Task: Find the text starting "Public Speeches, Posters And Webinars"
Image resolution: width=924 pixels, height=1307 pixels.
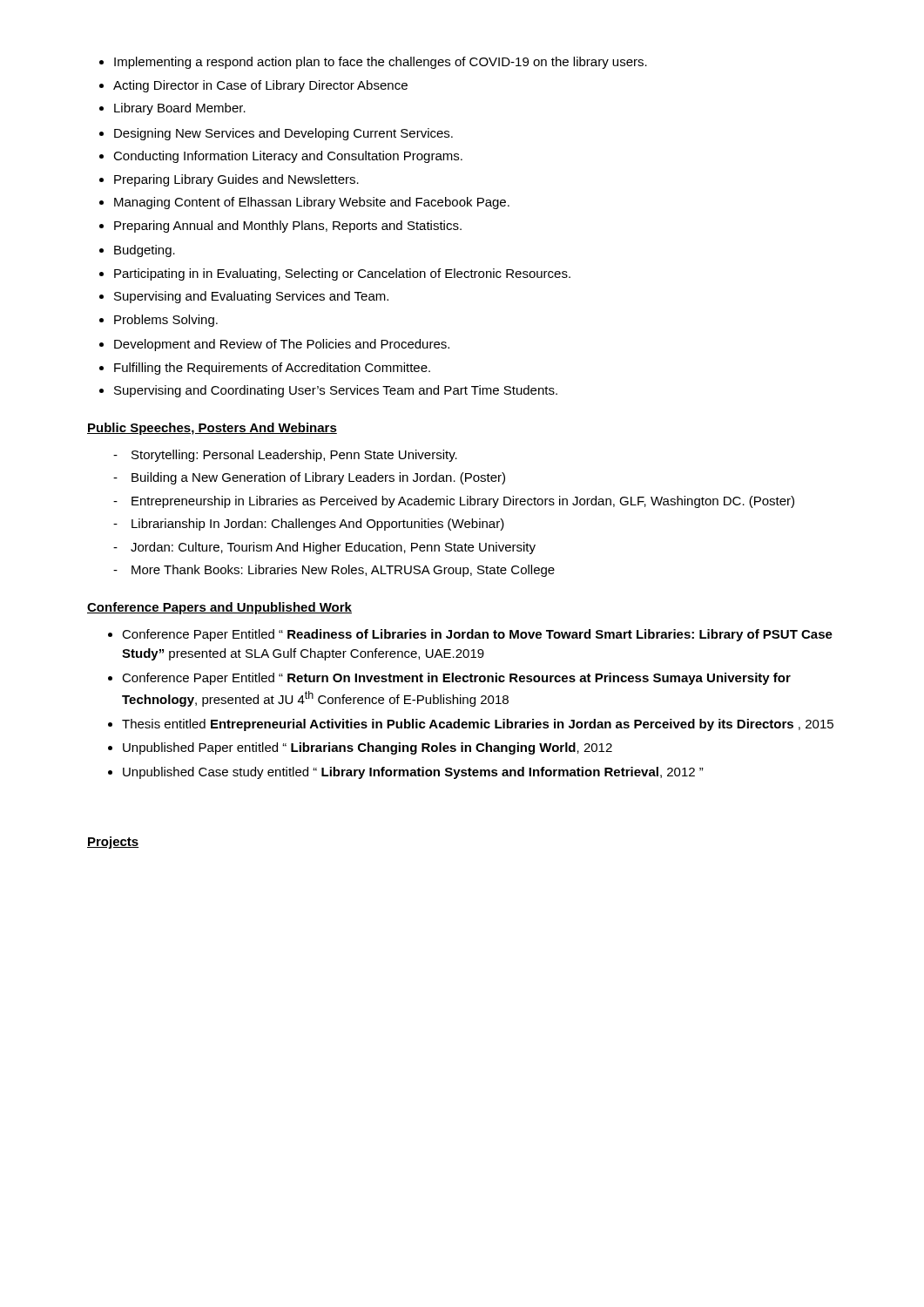Action: click(212, 427)
